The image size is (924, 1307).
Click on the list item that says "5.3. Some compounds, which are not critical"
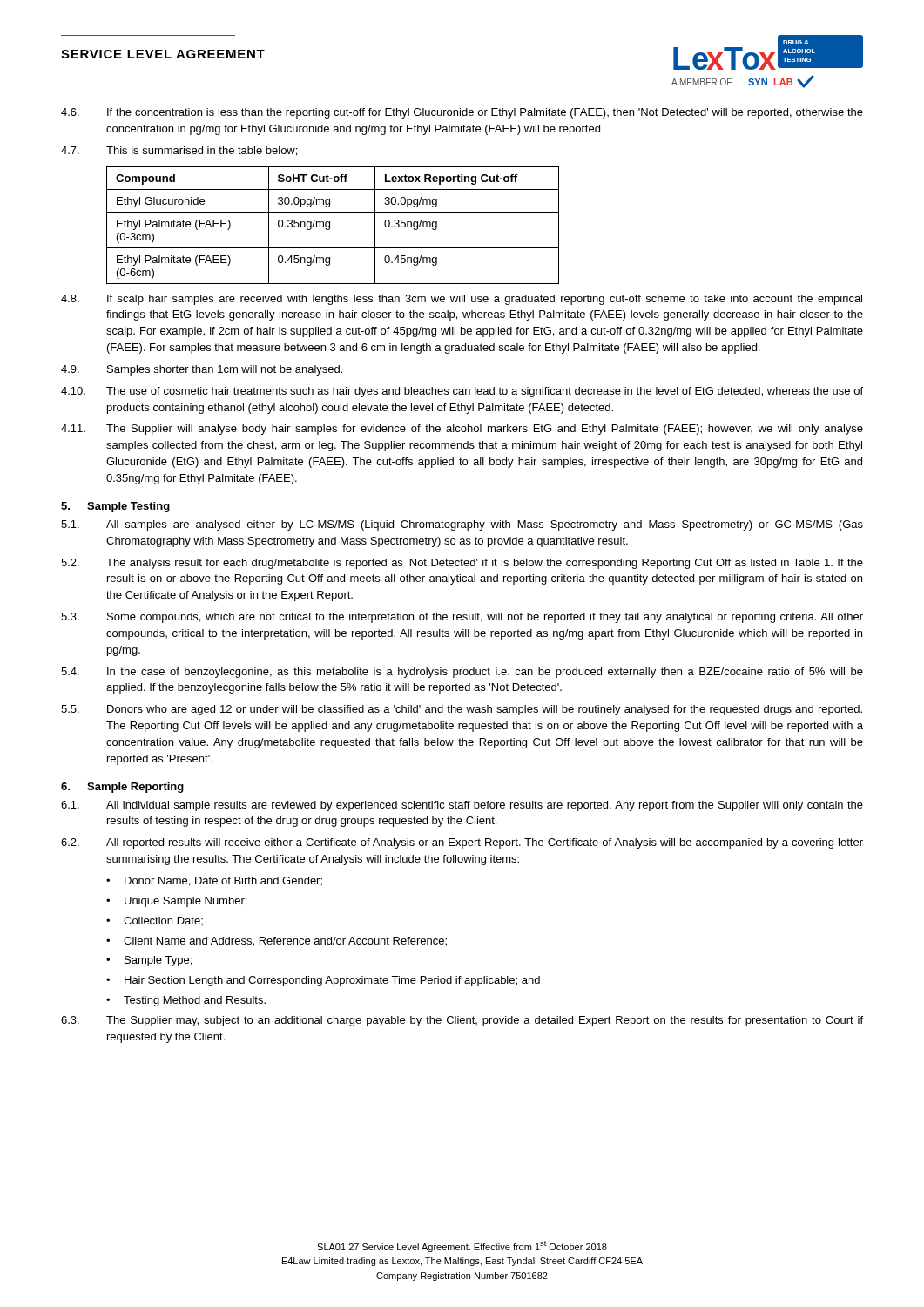(x=462, y=634)
